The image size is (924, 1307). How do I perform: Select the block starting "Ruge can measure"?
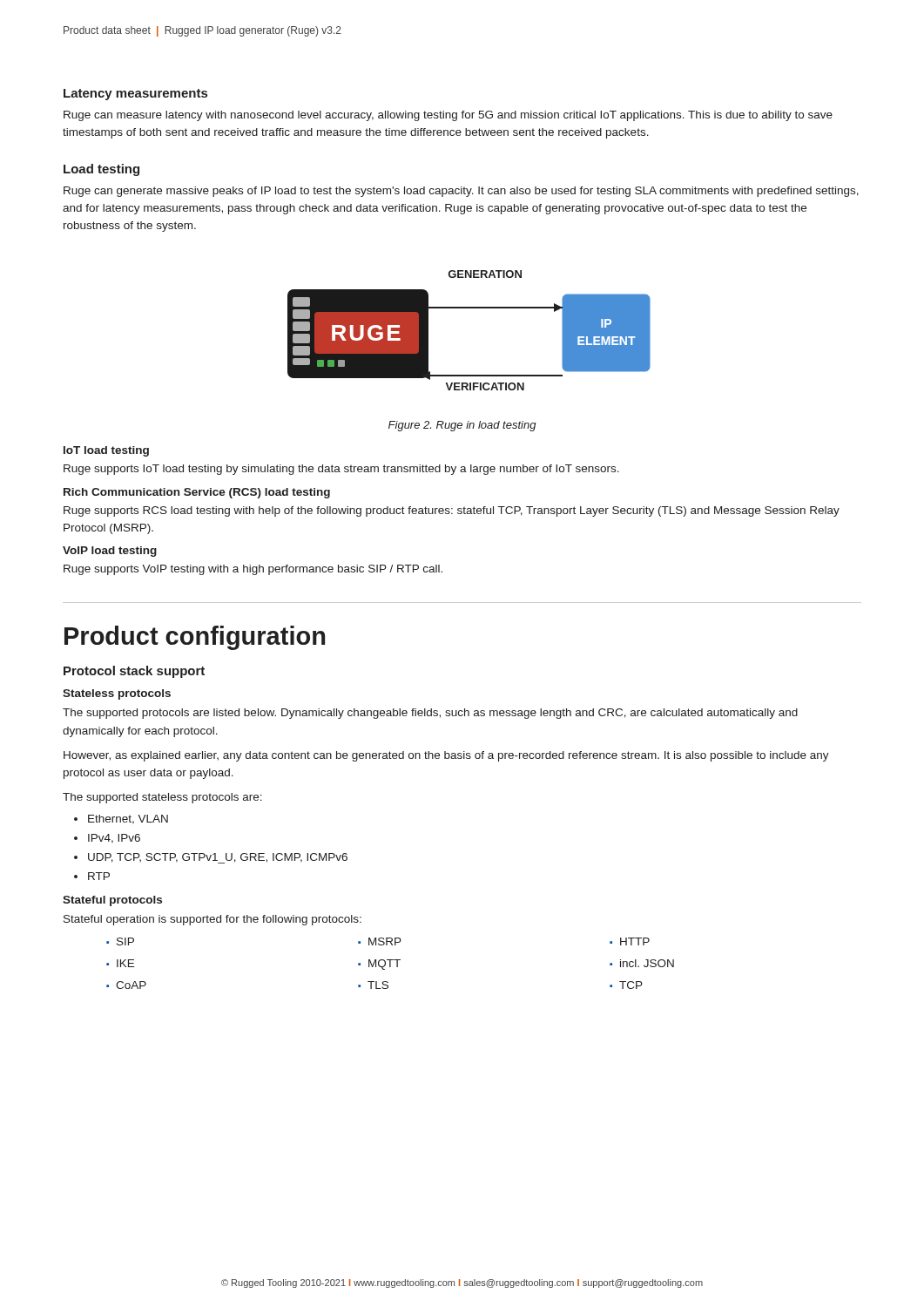(448, 123)
